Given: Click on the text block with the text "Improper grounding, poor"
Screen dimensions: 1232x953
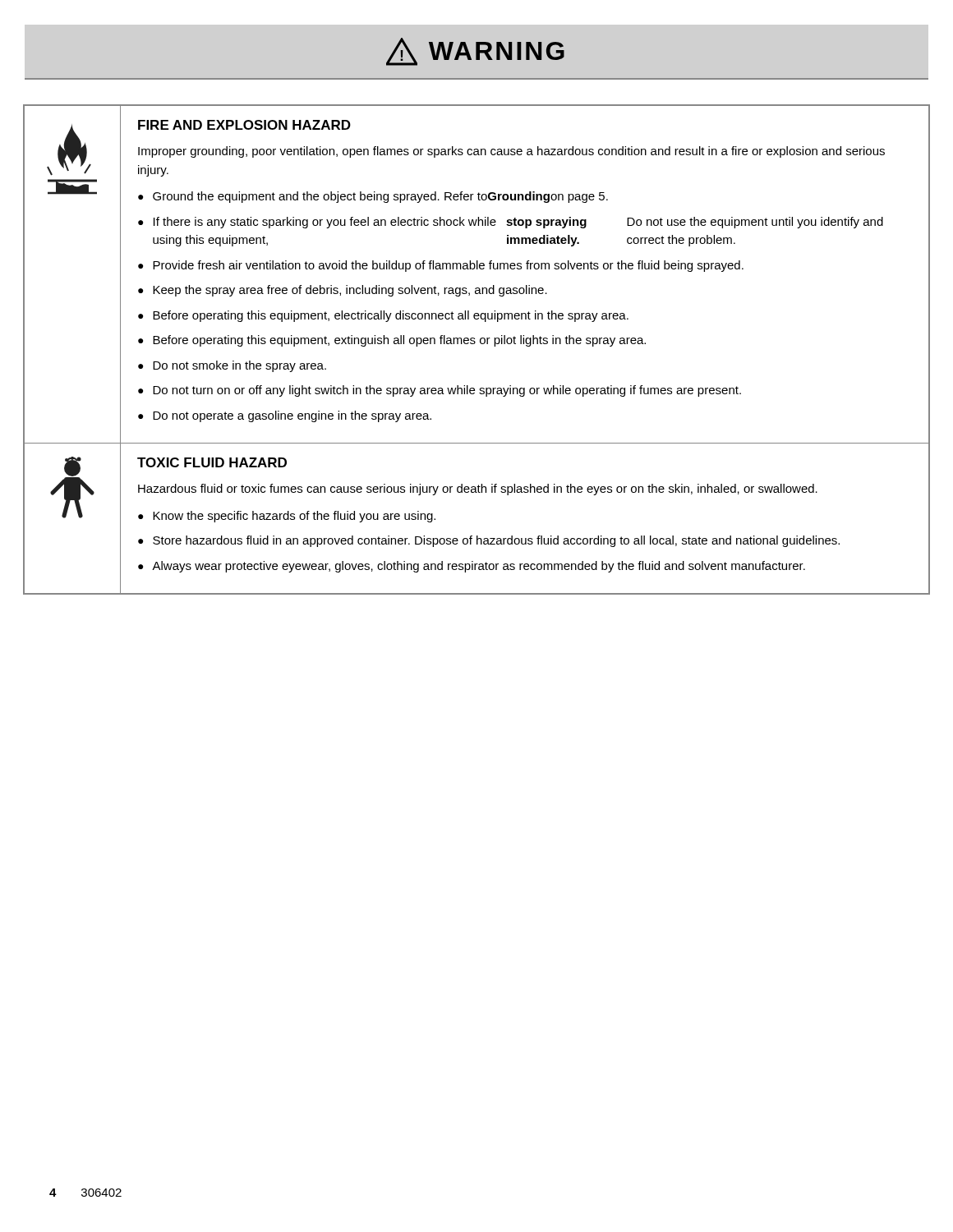Looking at the screenshot, I should click(511, 160).
